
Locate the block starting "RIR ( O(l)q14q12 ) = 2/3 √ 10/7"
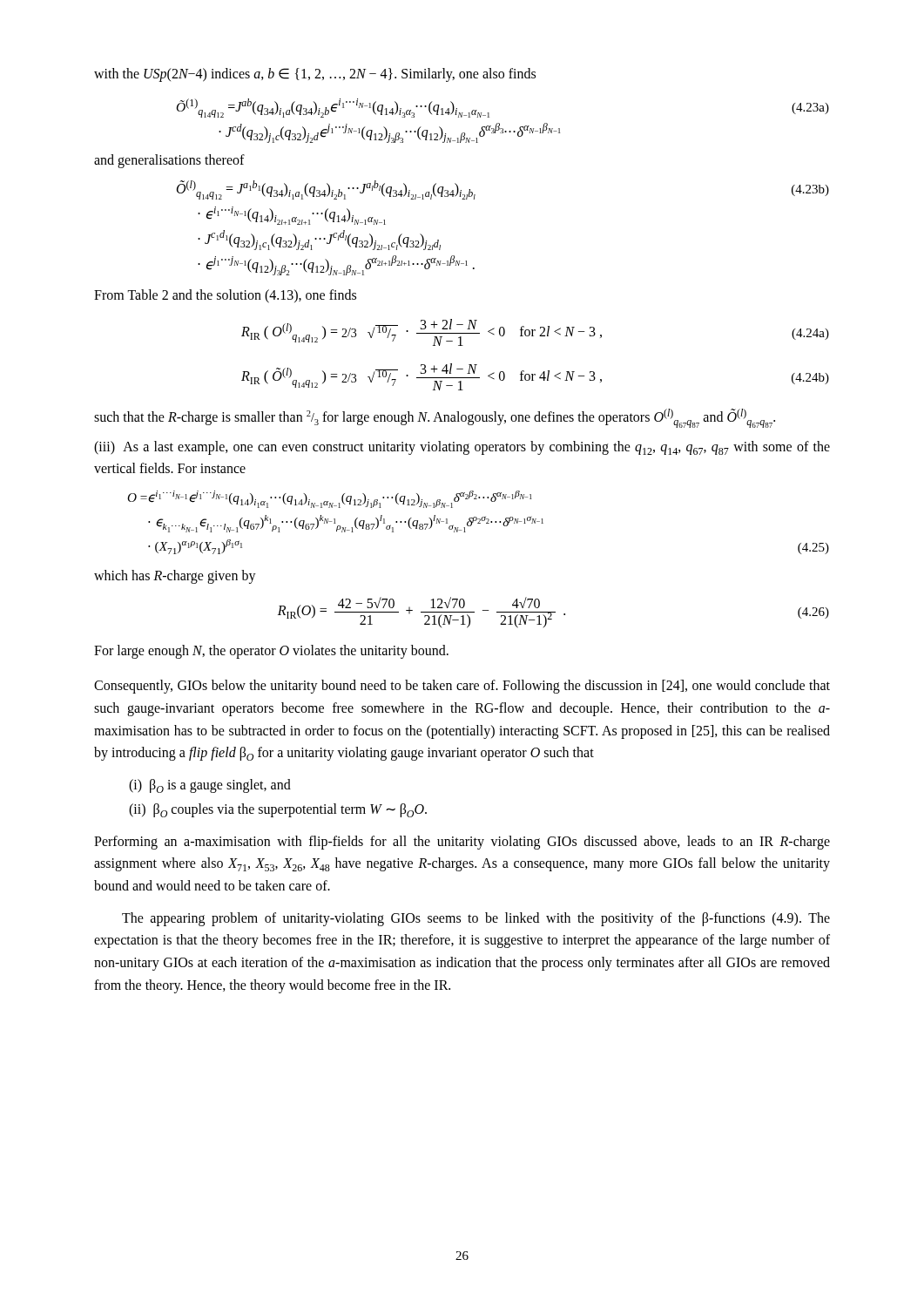pos(462,333)
